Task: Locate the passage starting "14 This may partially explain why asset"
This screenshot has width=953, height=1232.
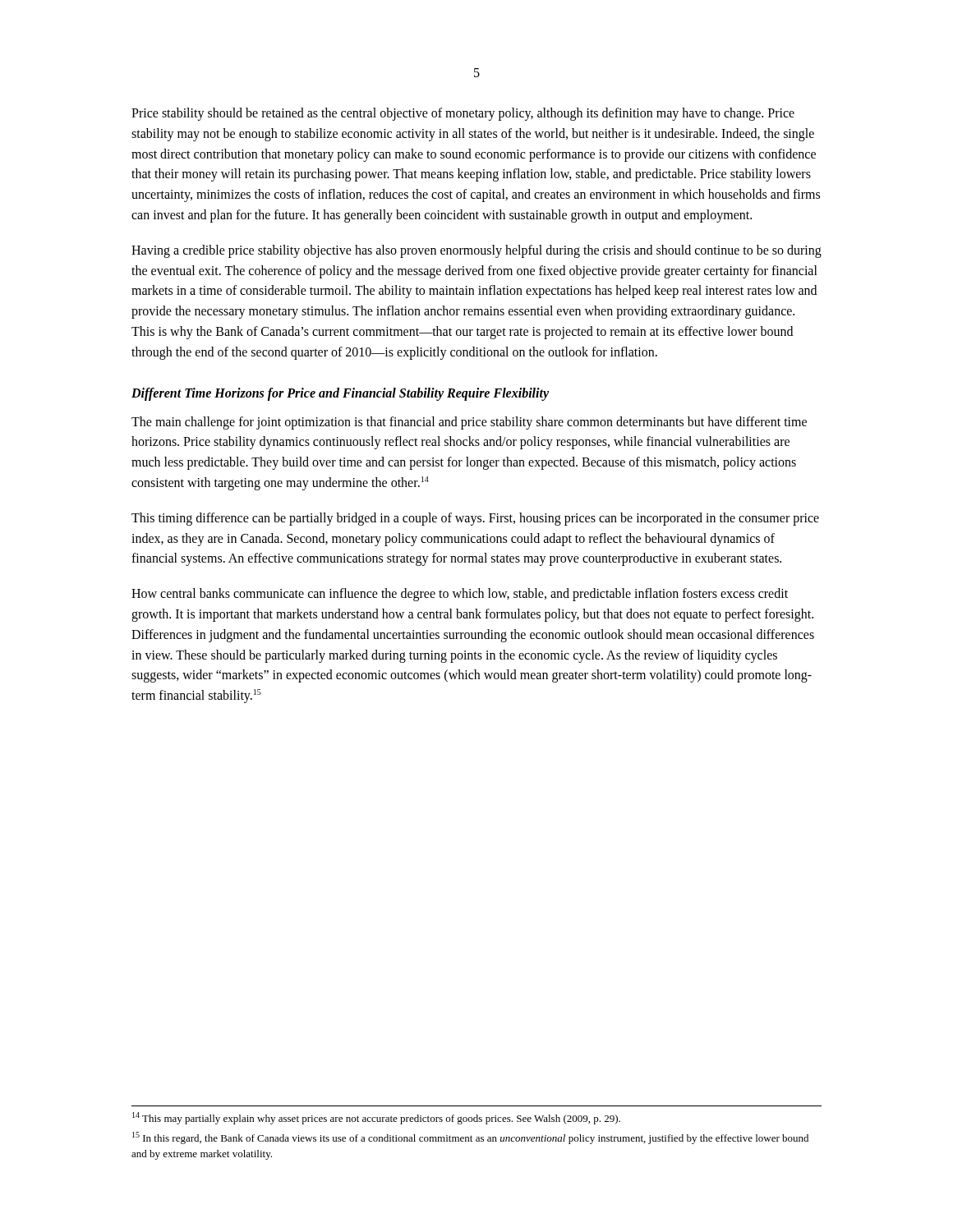Action: pyautogui.click(x=476, y=1119)
